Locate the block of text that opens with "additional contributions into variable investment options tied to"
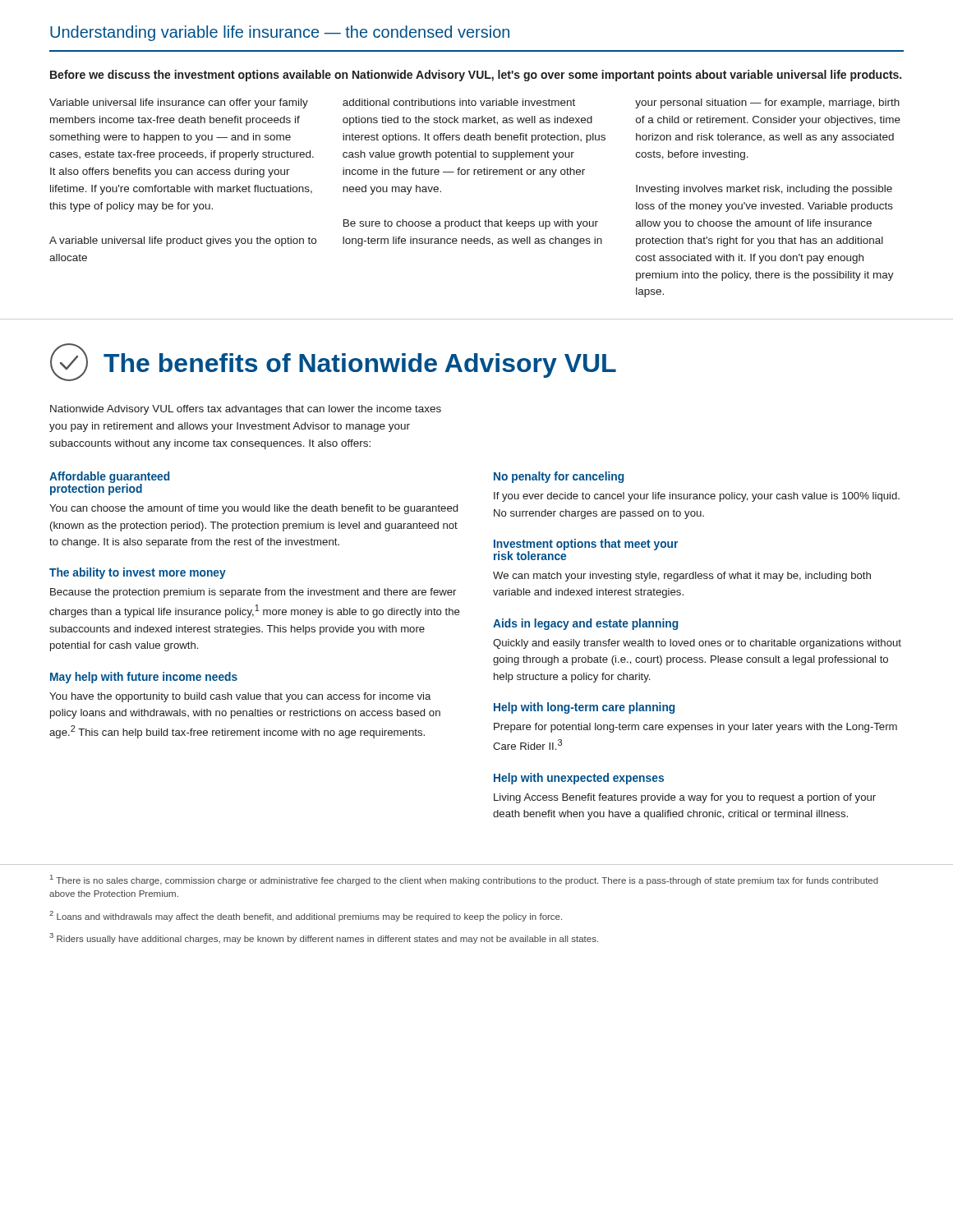Viewport: 953px width, 1232px height. [x=474, y=171]
